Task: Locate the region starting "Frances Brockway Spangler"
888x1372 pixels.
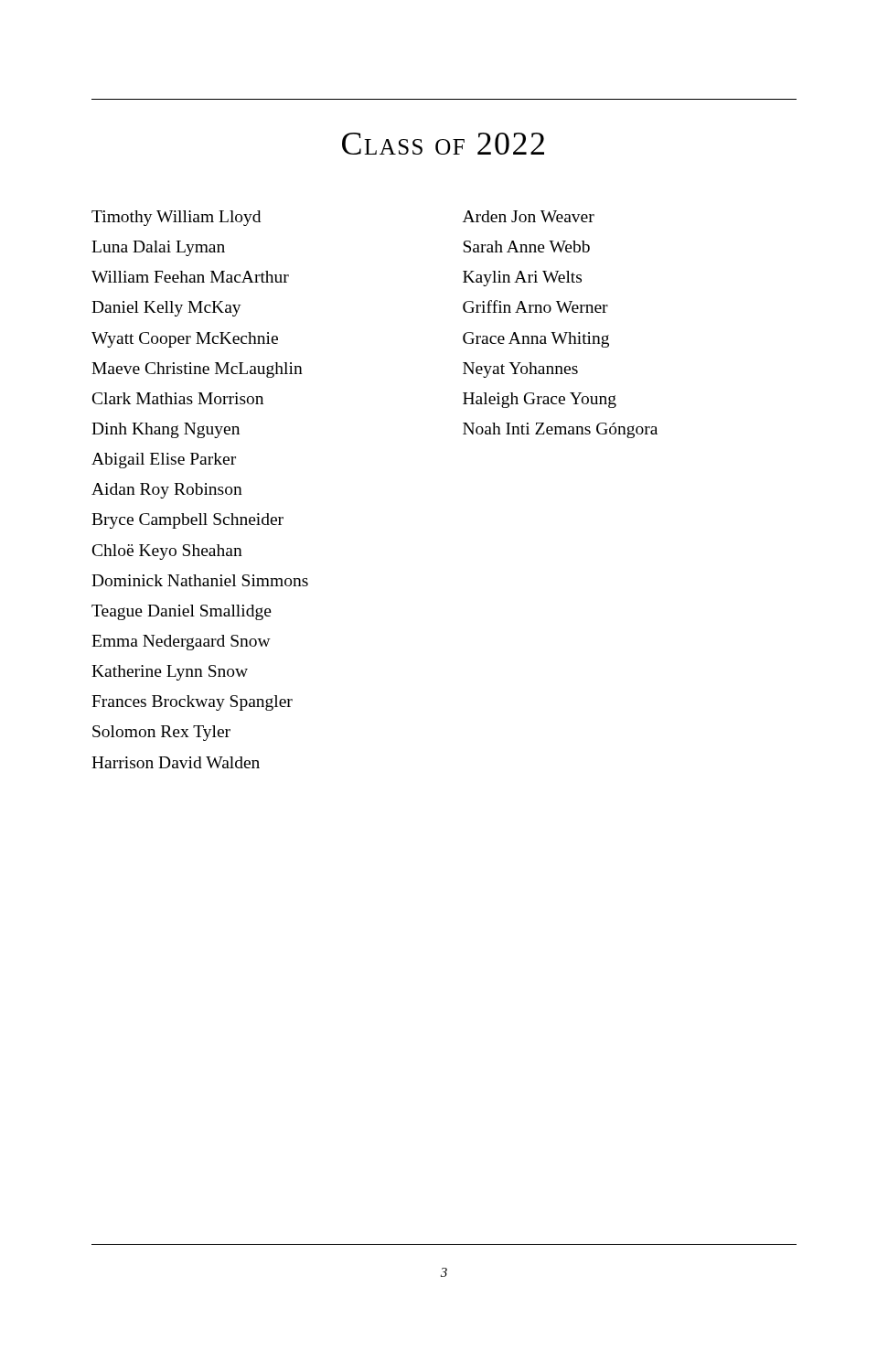Action: tap(192, 701)
